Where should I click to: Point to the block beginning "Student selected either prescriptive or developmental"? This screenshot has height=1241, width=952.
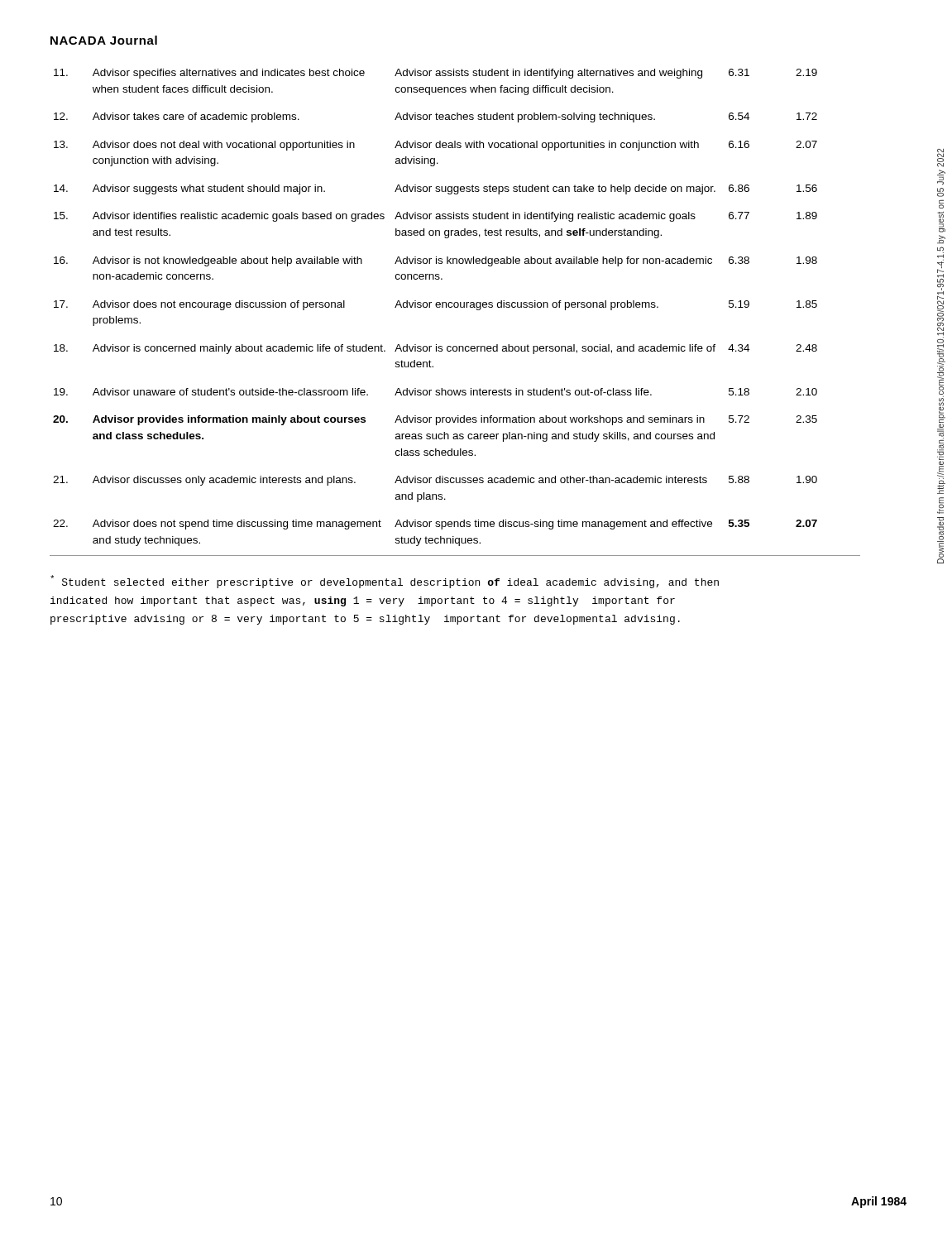393,600
